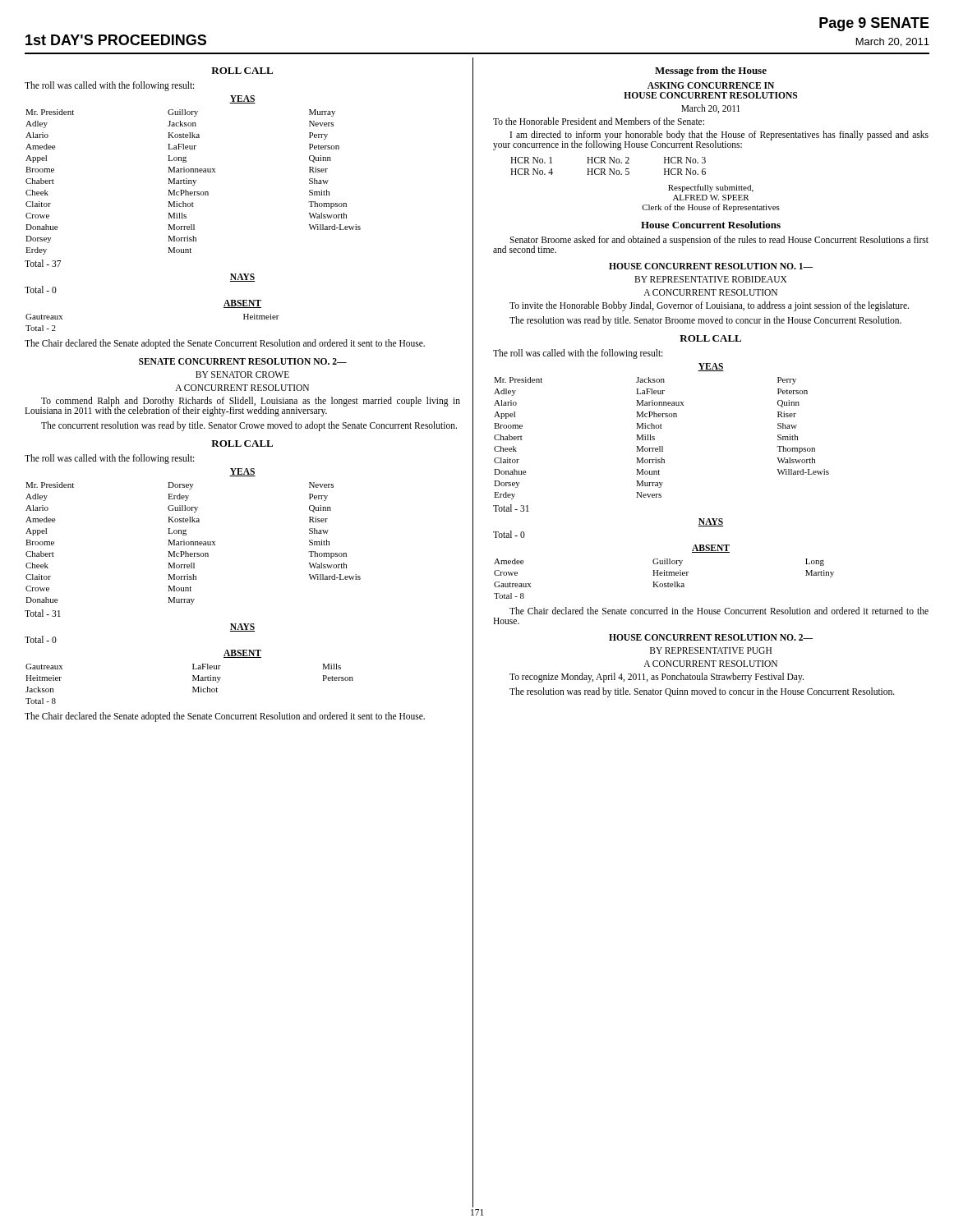This screenshot has width=954, height=1232.
Task: Find the text block that says "Respectfully submitted,ALFRED W. SPEERClerk of"
Action: pos(711,197)
